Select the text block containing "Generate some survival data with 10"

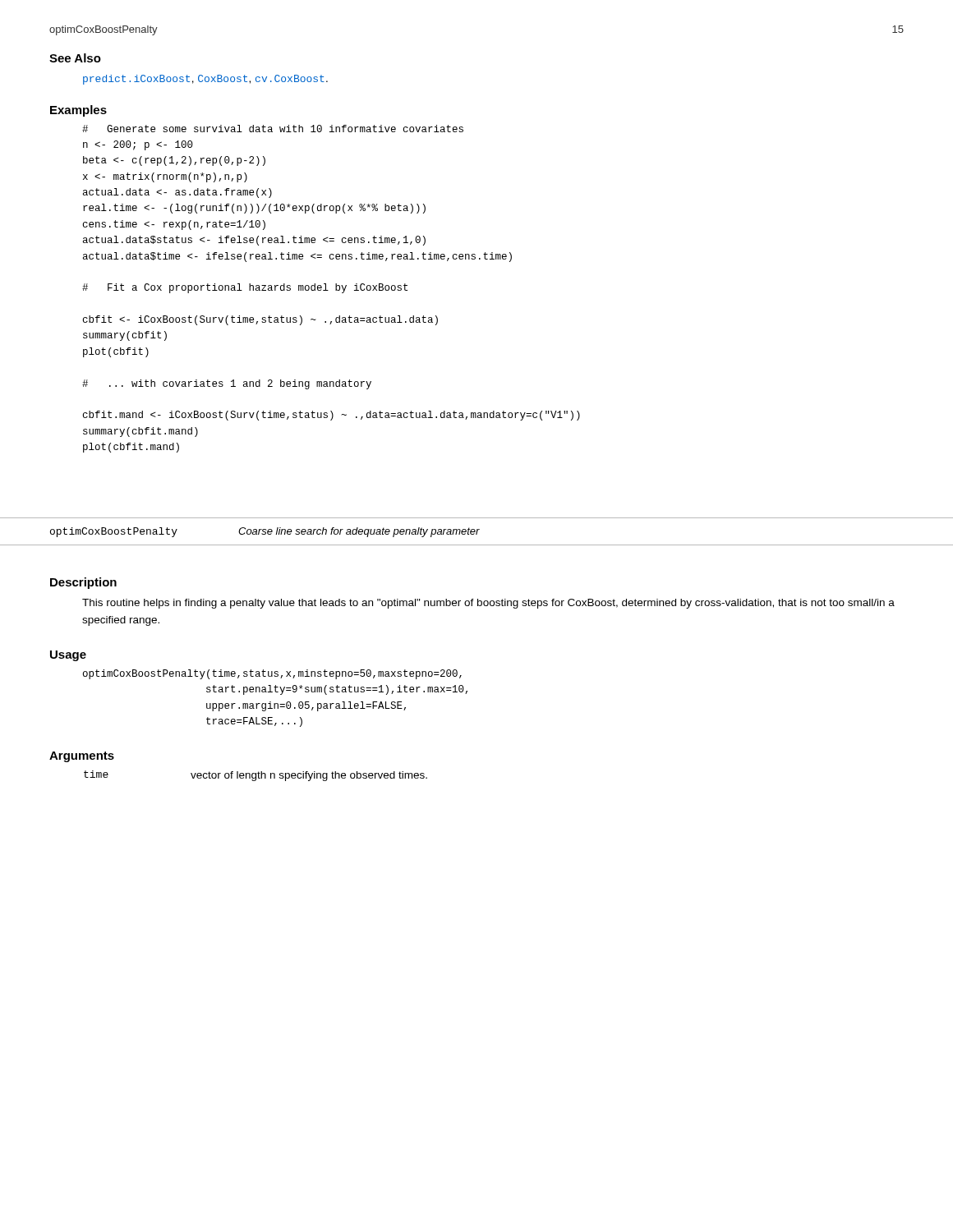tap(273, 129)
